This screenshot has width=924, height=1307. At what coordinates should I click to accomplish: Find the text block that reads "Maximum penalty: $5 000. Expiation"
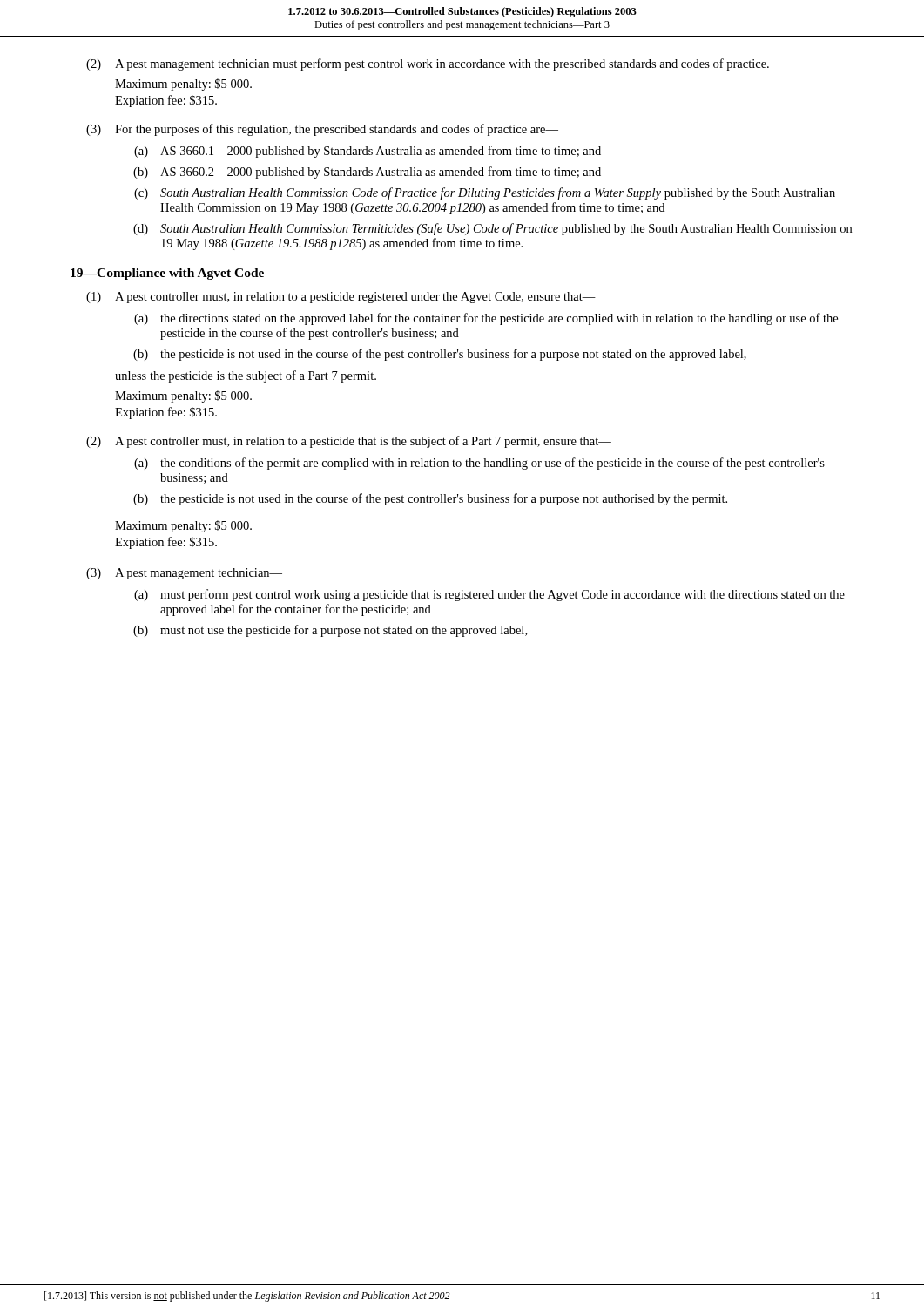point(161,535)
